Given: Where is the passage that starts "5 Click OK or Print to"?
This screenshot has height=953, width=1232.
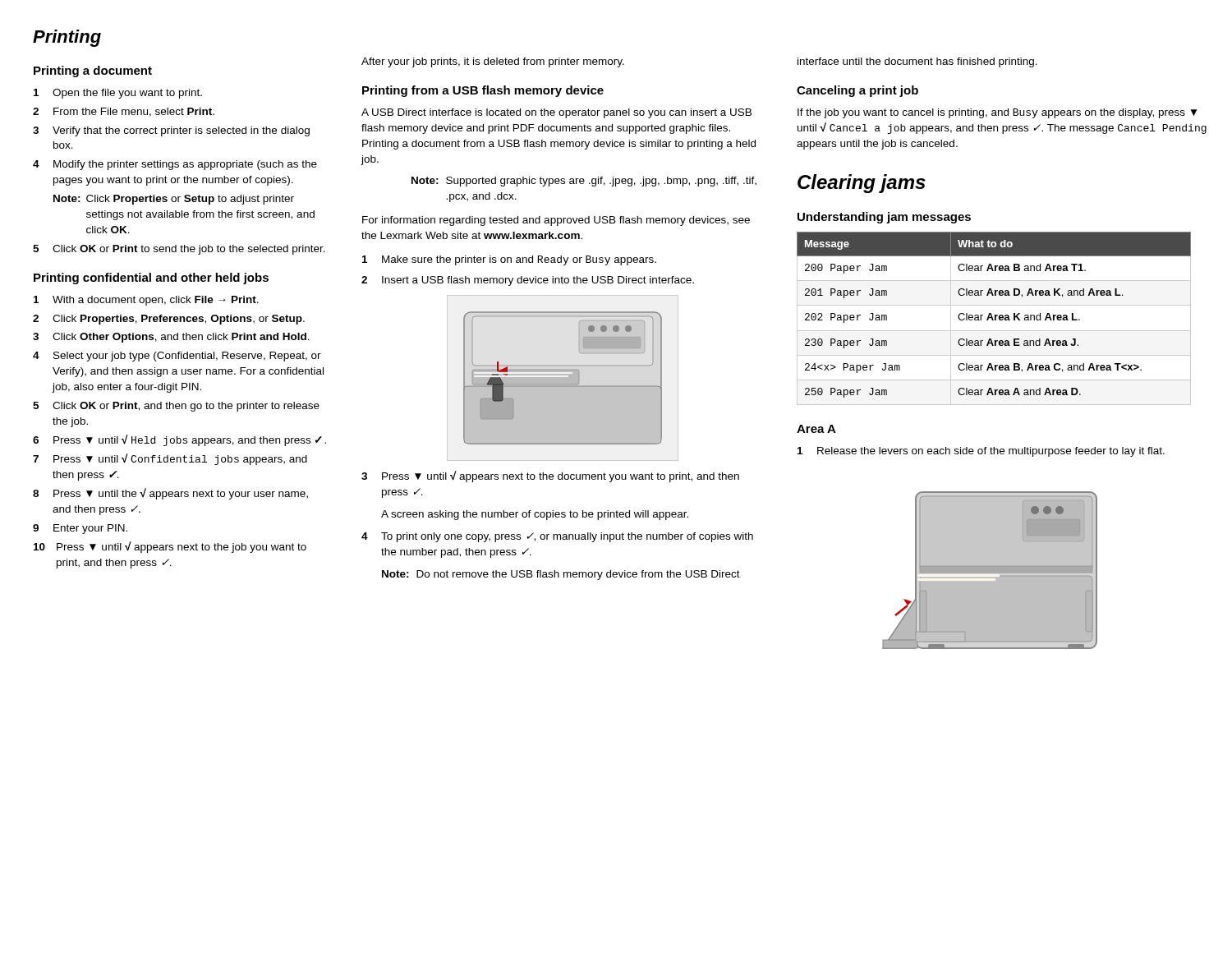Looking at the screenshot, I should [179, 249].
